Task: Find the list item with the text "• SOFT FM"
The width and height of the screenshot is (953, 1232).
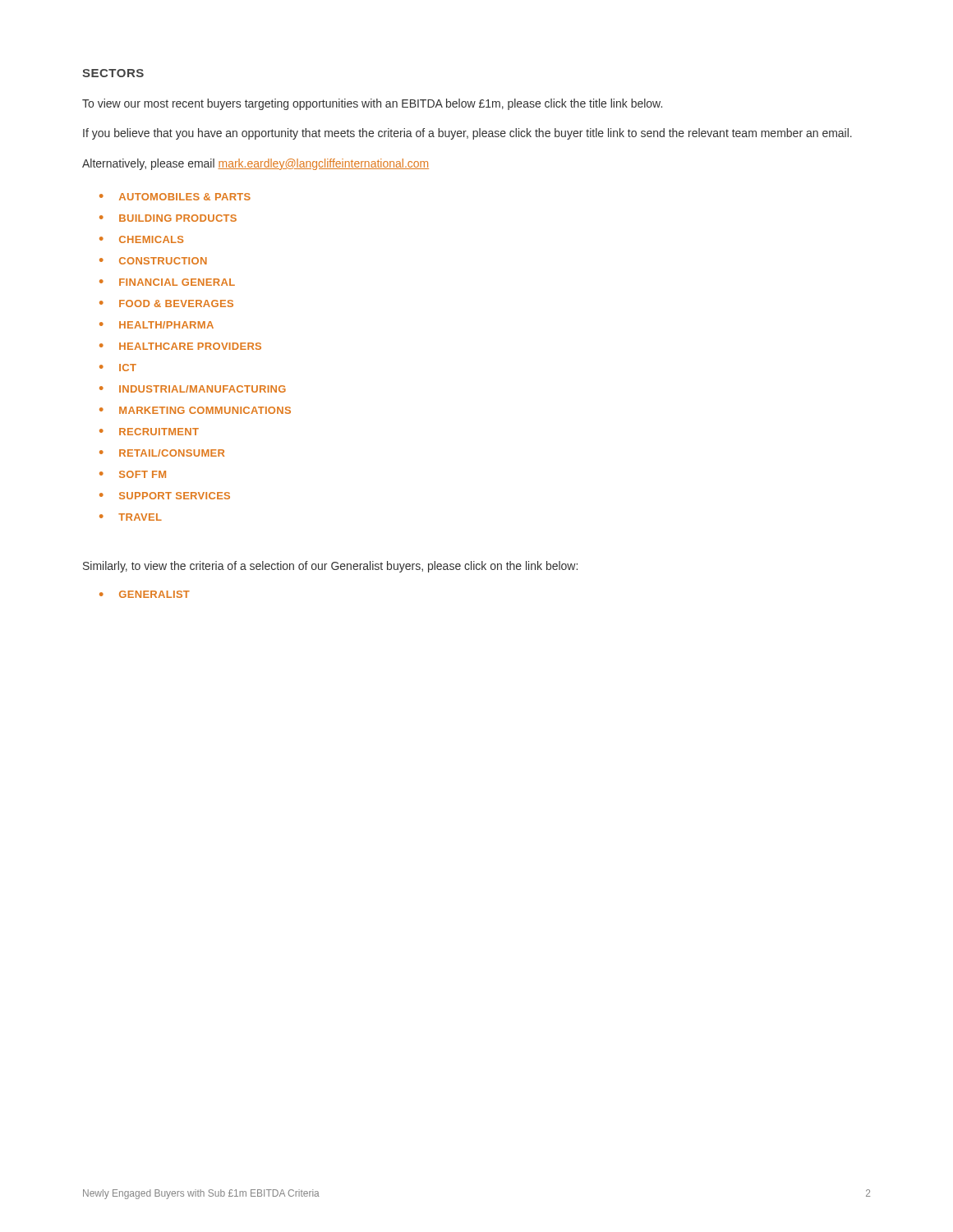Action: click(133, 474)
